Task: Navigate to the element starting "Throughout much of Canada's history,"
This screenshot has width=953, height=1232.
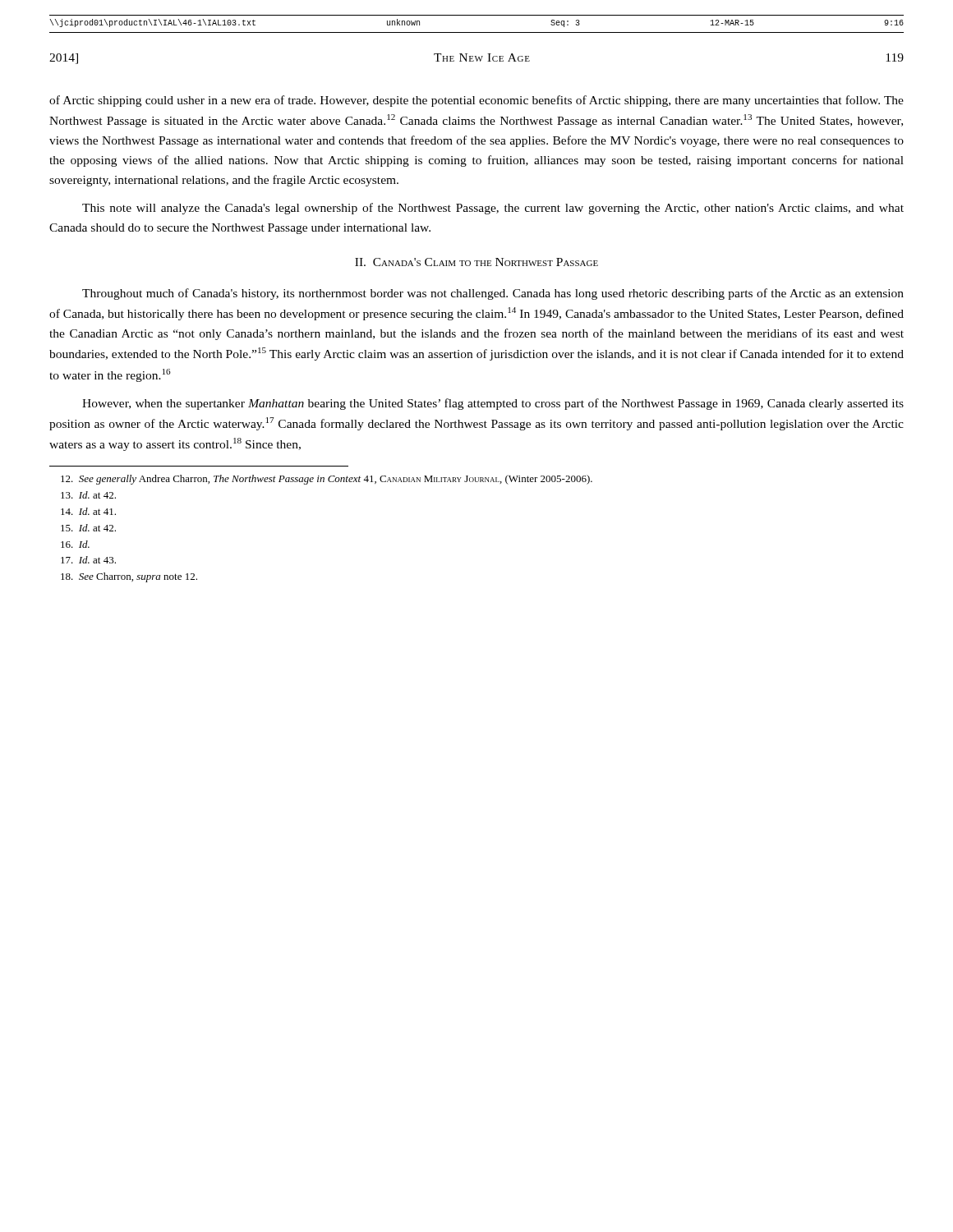Action: [476, 334]
